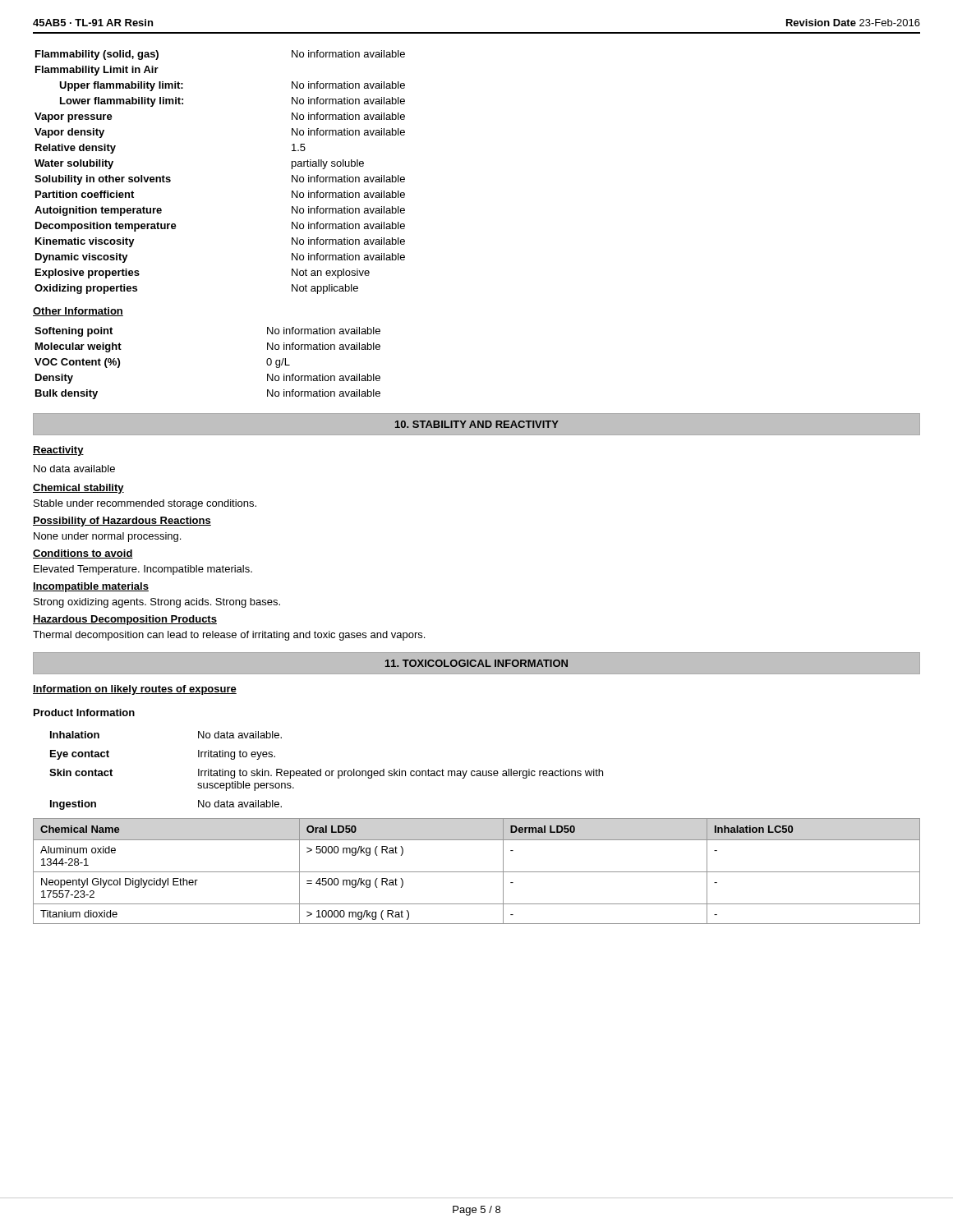Locate the text block starting "Elevated Temperature. Incompatible materials."
This screenshot has height=1232, width=953.
[143, 569]
